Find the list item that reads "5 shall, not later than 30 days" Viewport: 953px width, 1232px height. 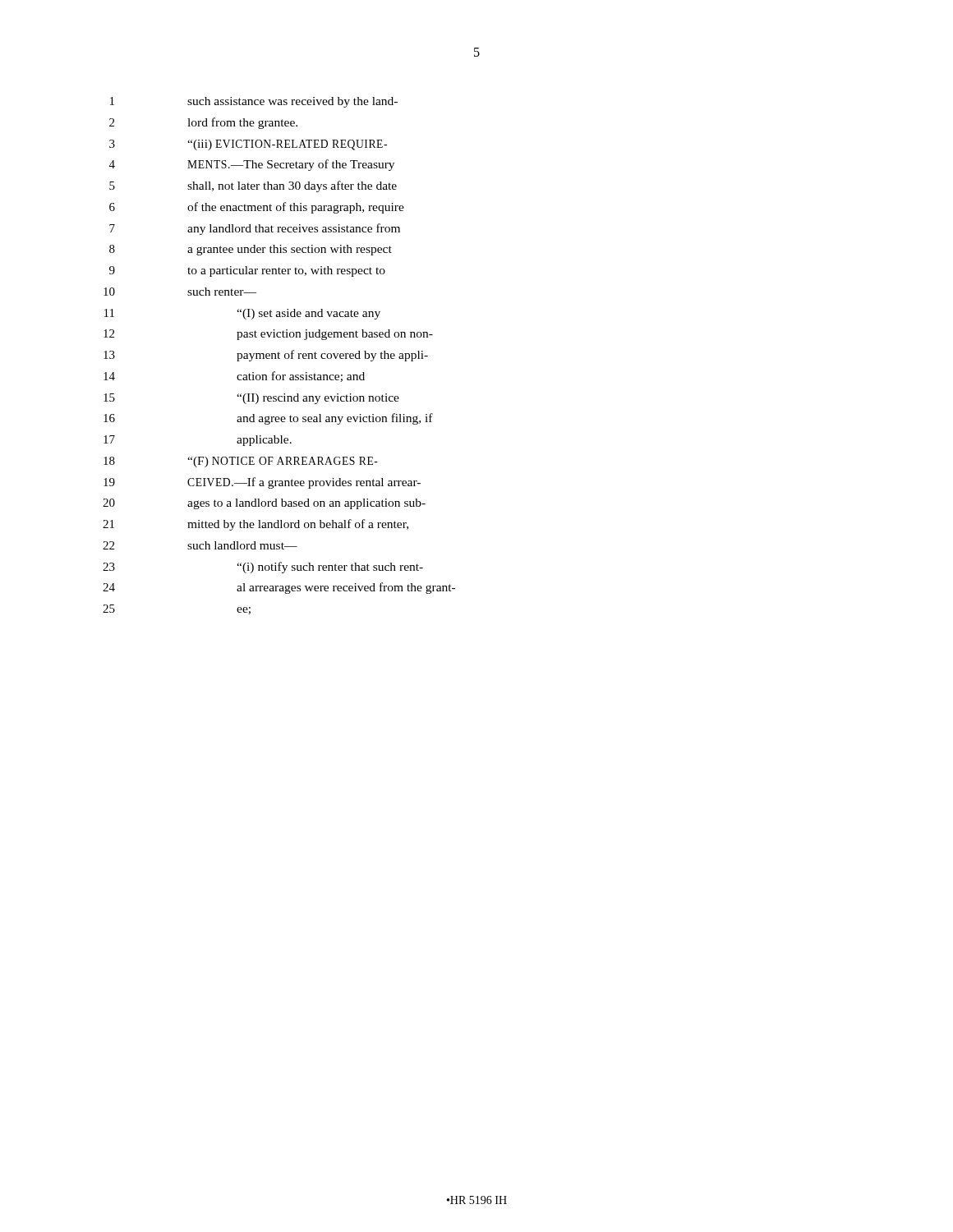253,186
